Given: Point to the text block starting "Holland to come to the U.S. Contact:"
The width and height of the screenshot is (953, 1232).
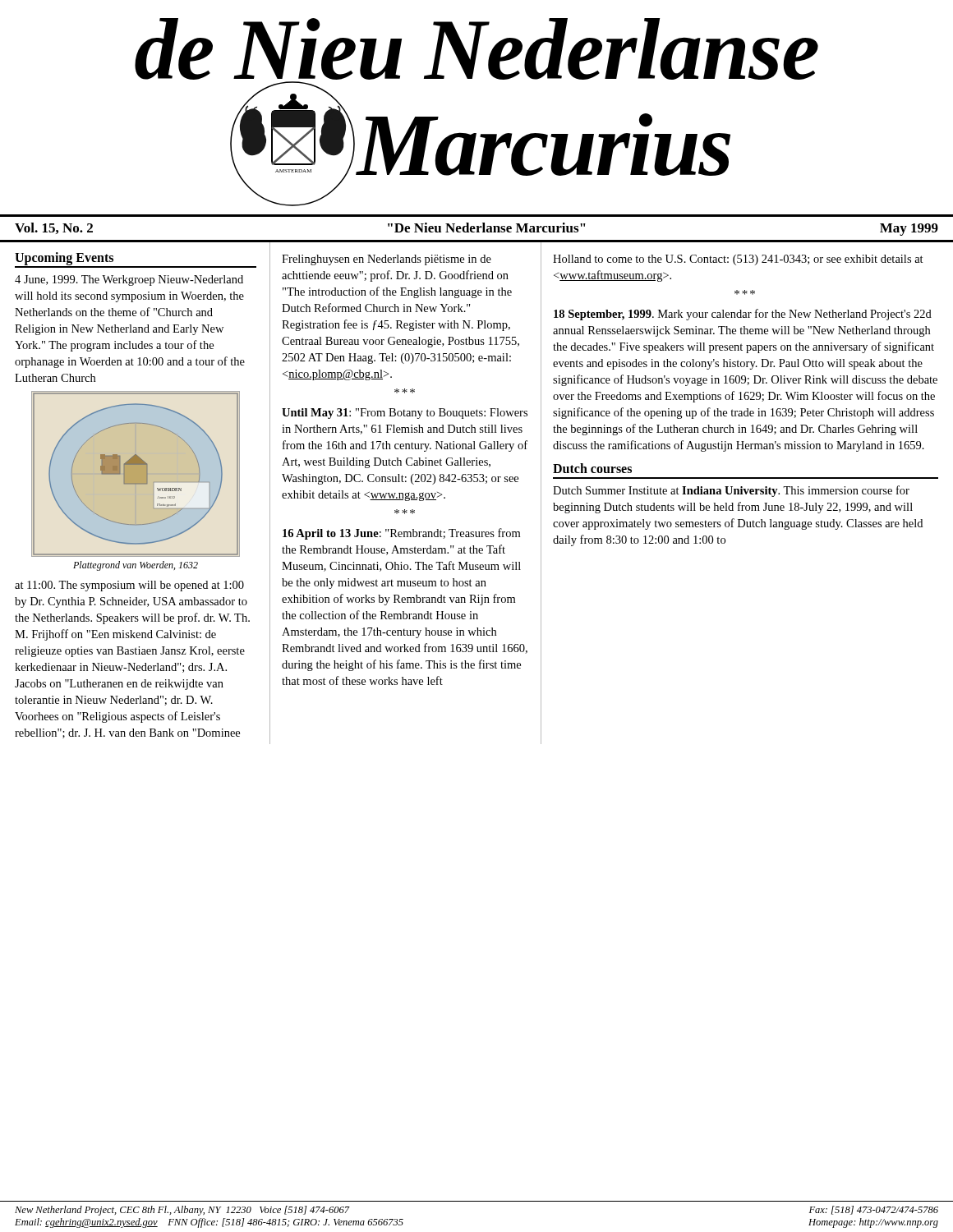Looking at the screenshot, I should tap(738, 267).
